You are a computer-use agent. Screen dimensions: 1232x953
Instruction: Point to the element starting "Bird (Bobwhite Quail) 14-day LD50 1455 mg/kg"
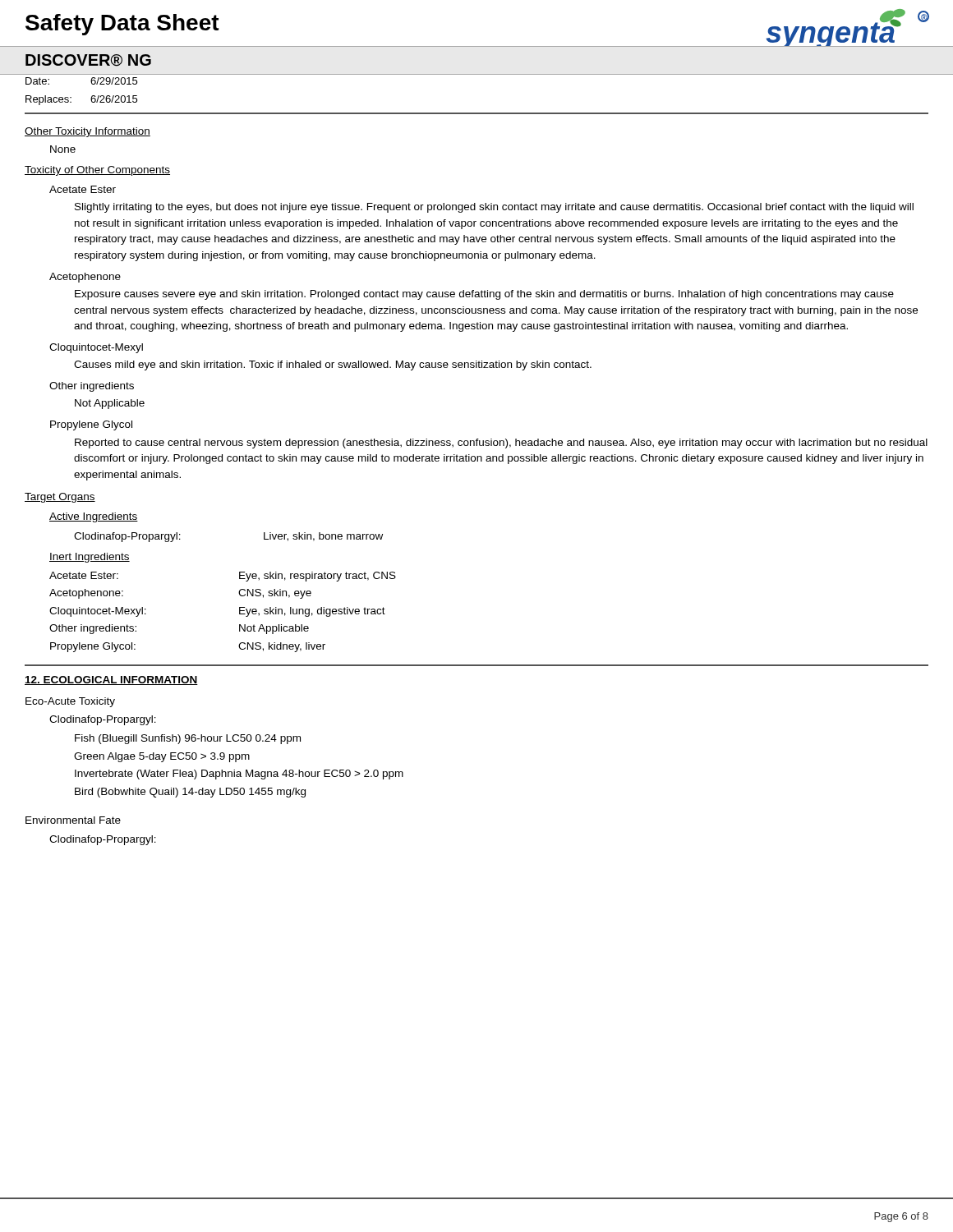coord(190,791)
